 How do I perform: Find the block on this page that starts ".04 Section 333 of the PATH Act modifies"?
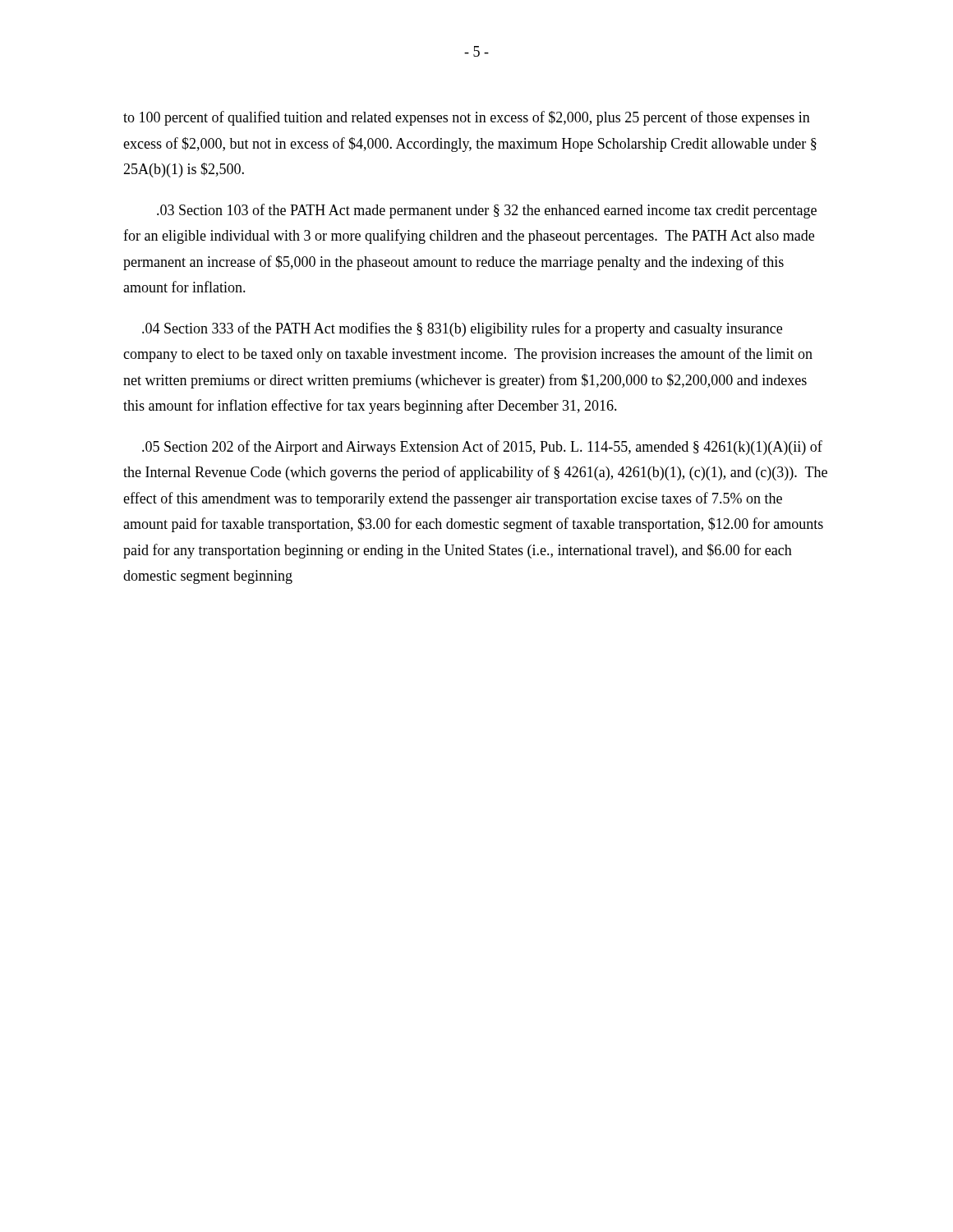pos(476,368)
